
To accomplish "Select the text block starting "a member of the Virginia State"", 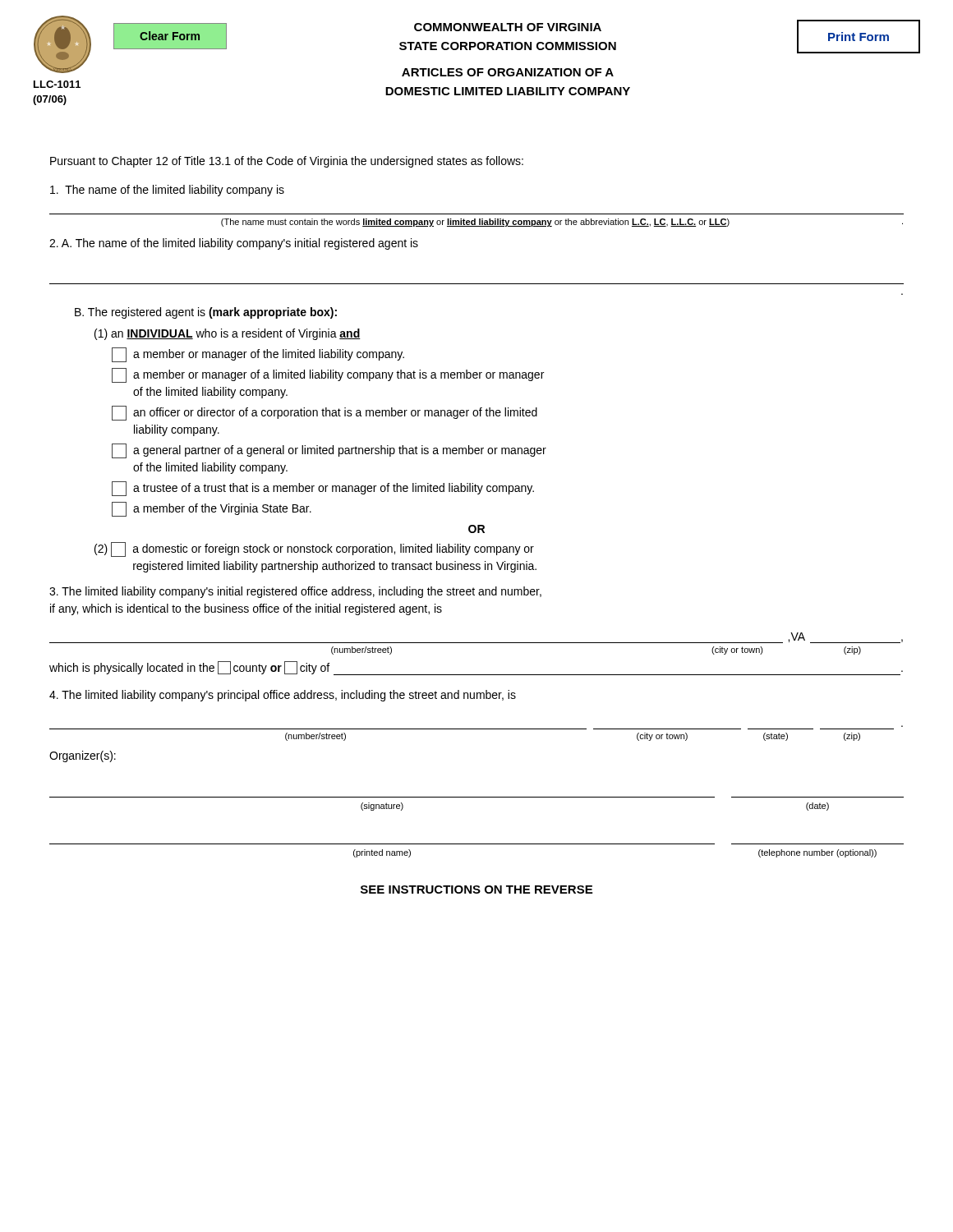I will click(x=212, y=509).
